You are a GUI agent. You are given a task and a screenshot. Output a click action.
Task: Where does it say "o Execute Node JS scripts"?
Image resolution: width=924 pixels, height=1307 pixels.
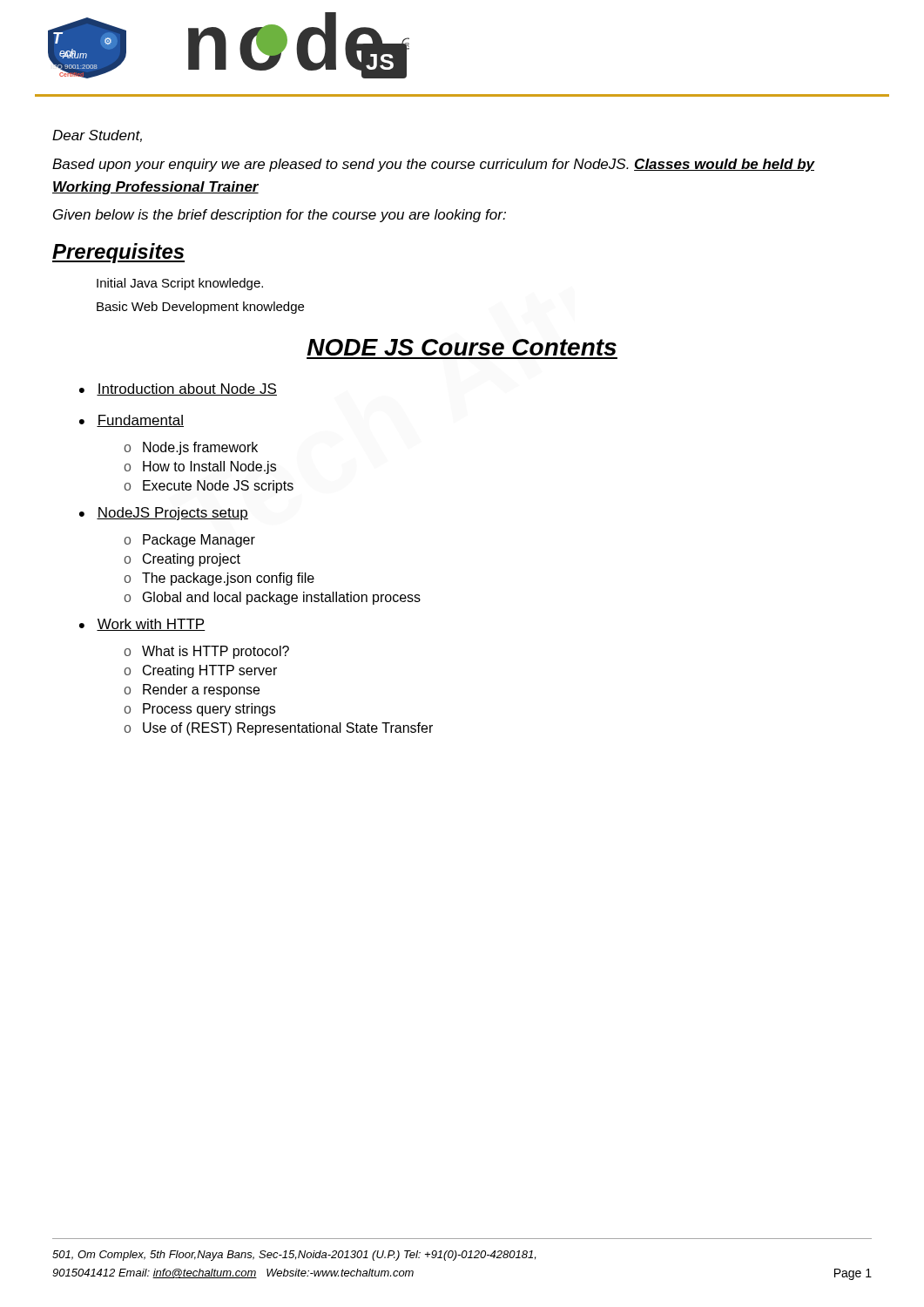209,486
